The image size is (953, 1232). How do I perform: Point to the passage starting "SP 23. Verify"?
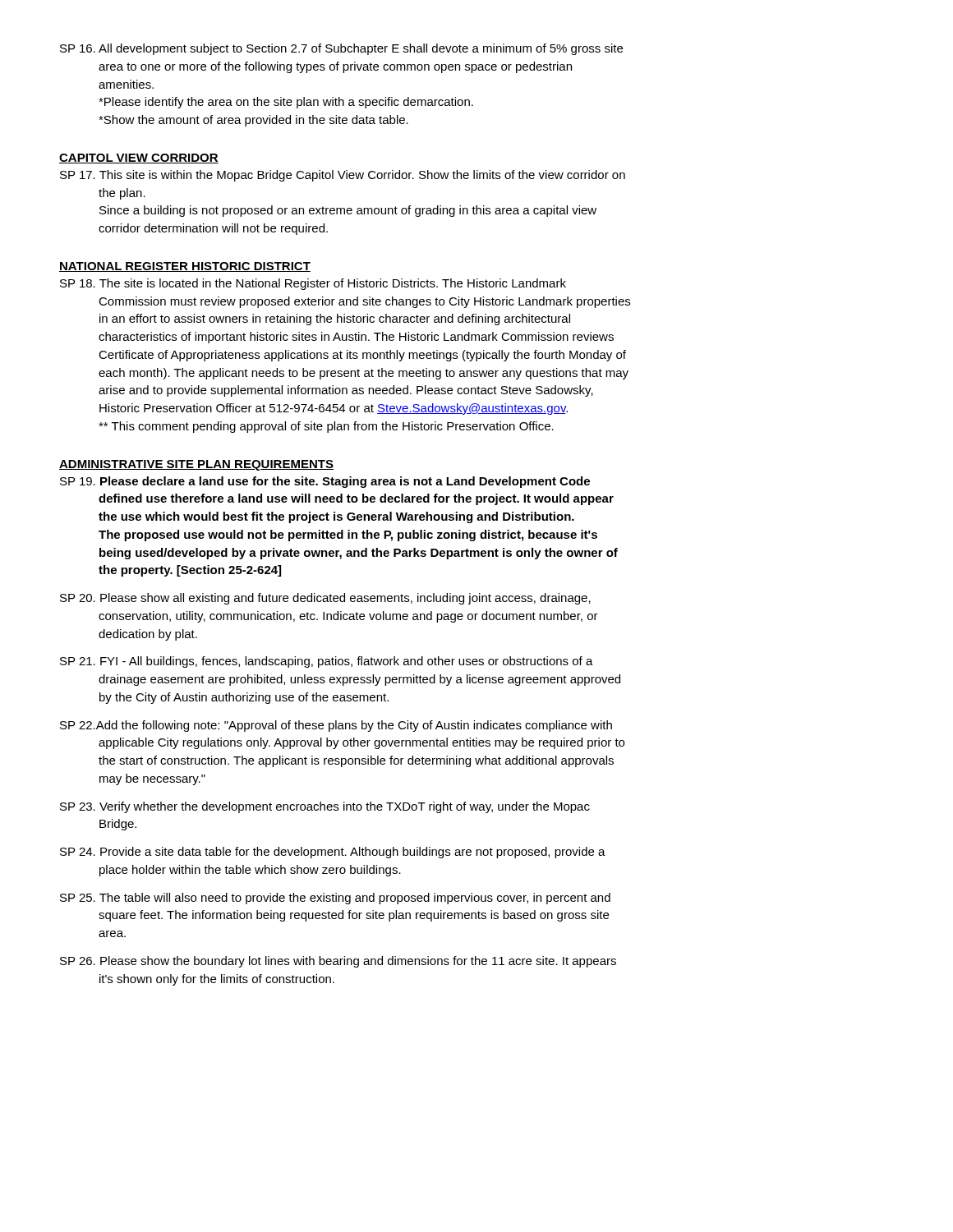pos(476,816)
